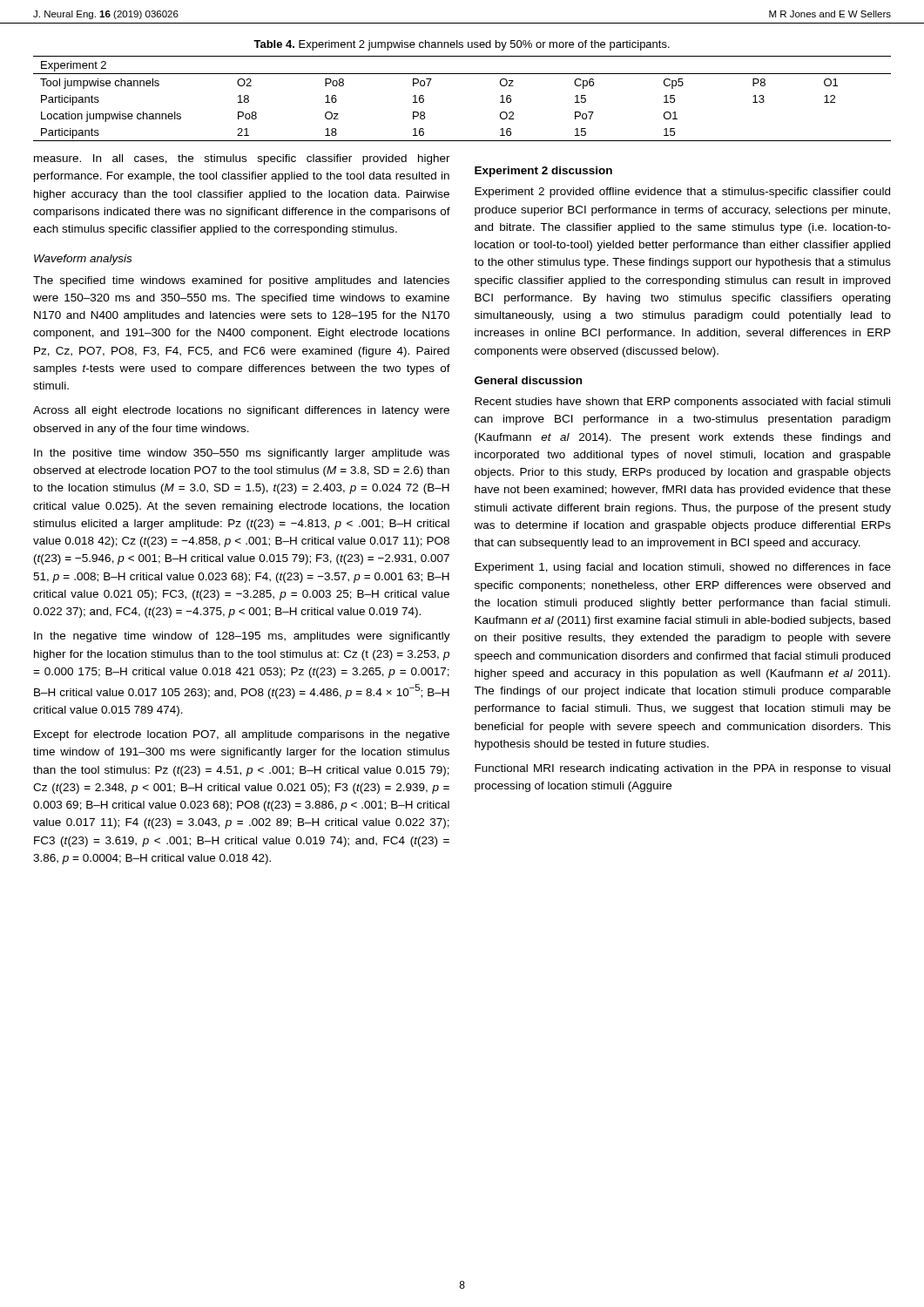Find the block on this page that starts "measure. In all cases, the"
Screen dimensions: 1307x924
(x=241, y=194)
